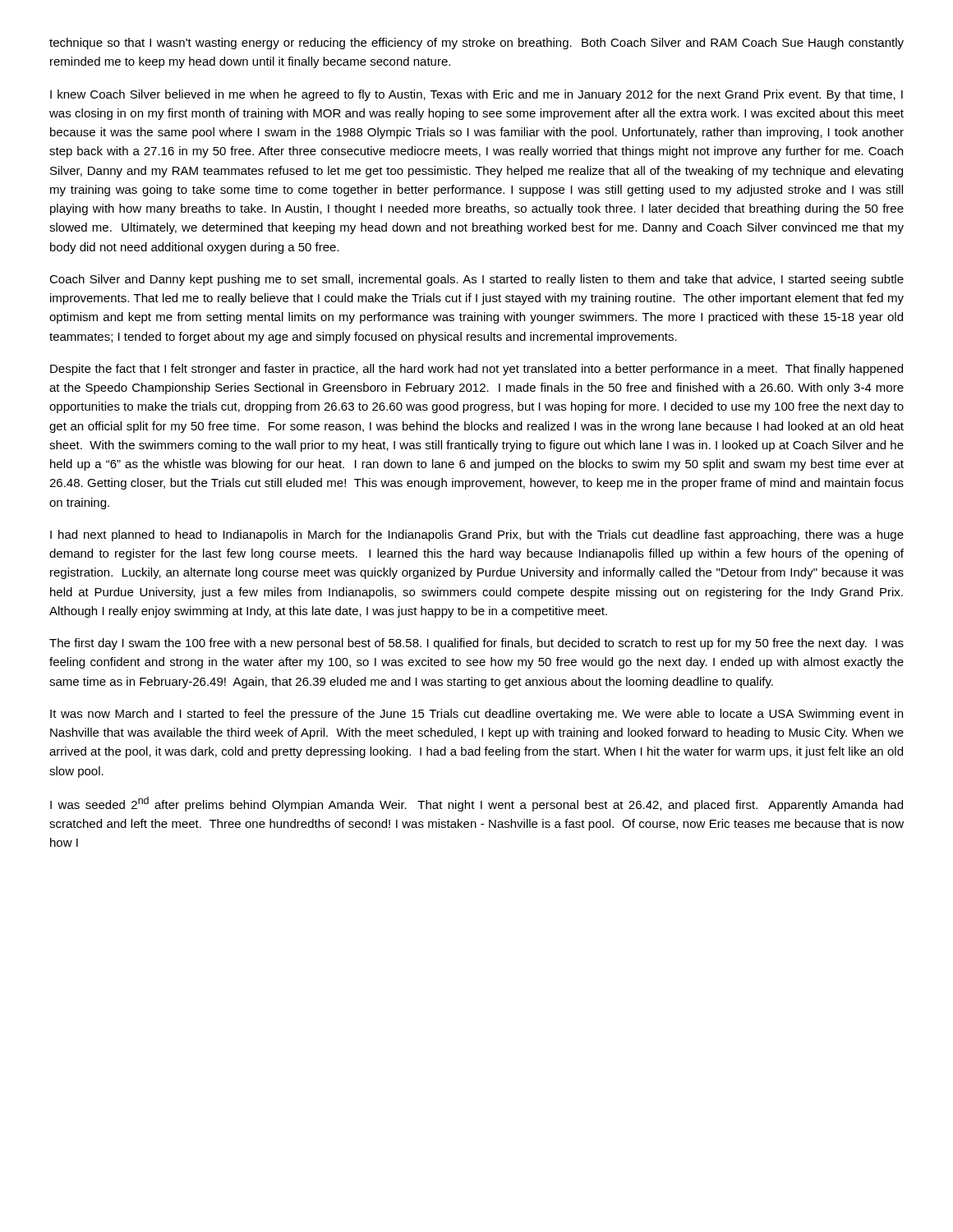Locate the text starting "The first day I swam the 100"
The width and height of the screenshot is (953, 1232).
476,662
